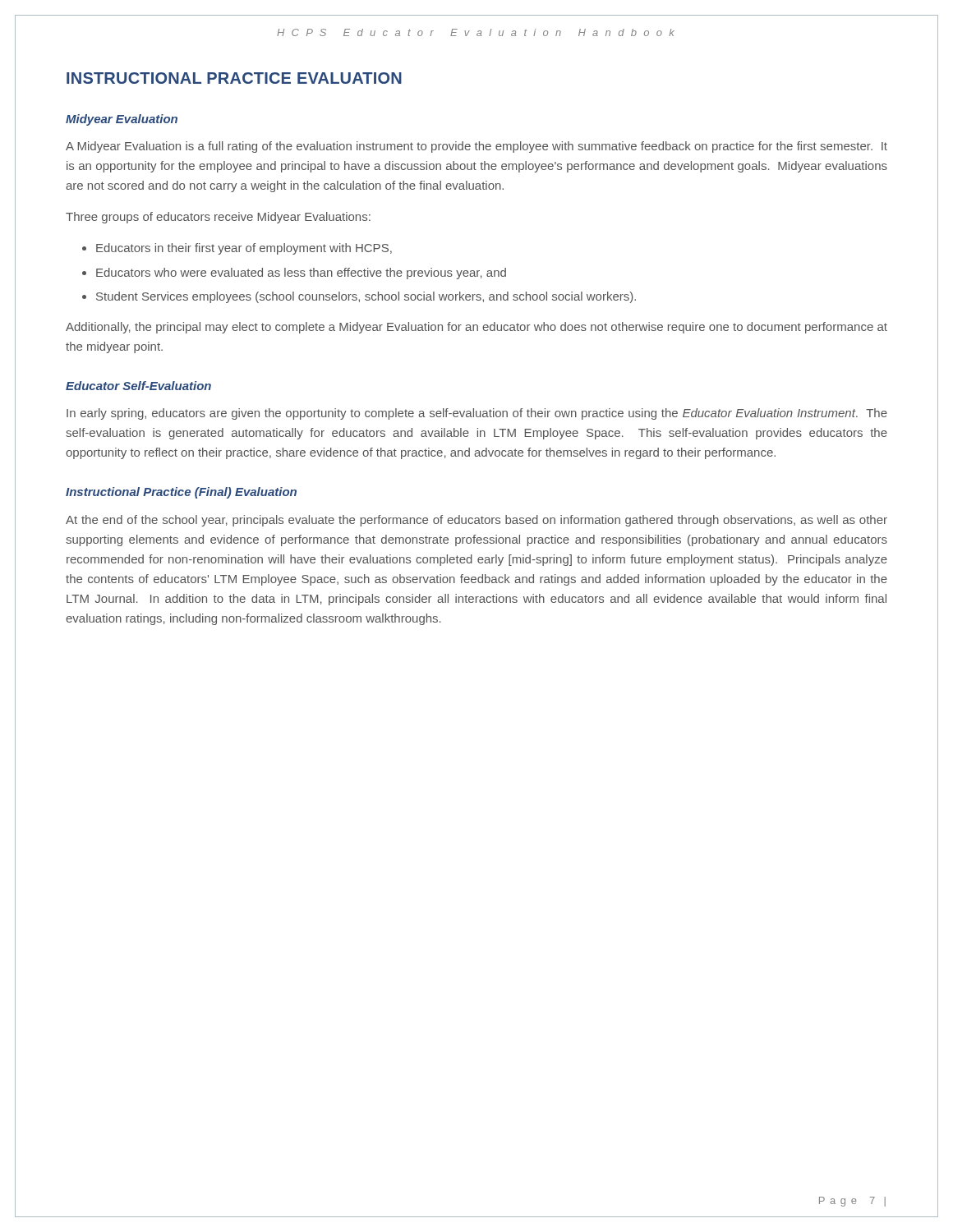
Task: Point to the block starting "Three groups of educators receive"
Action: click(x=218, y=218)
